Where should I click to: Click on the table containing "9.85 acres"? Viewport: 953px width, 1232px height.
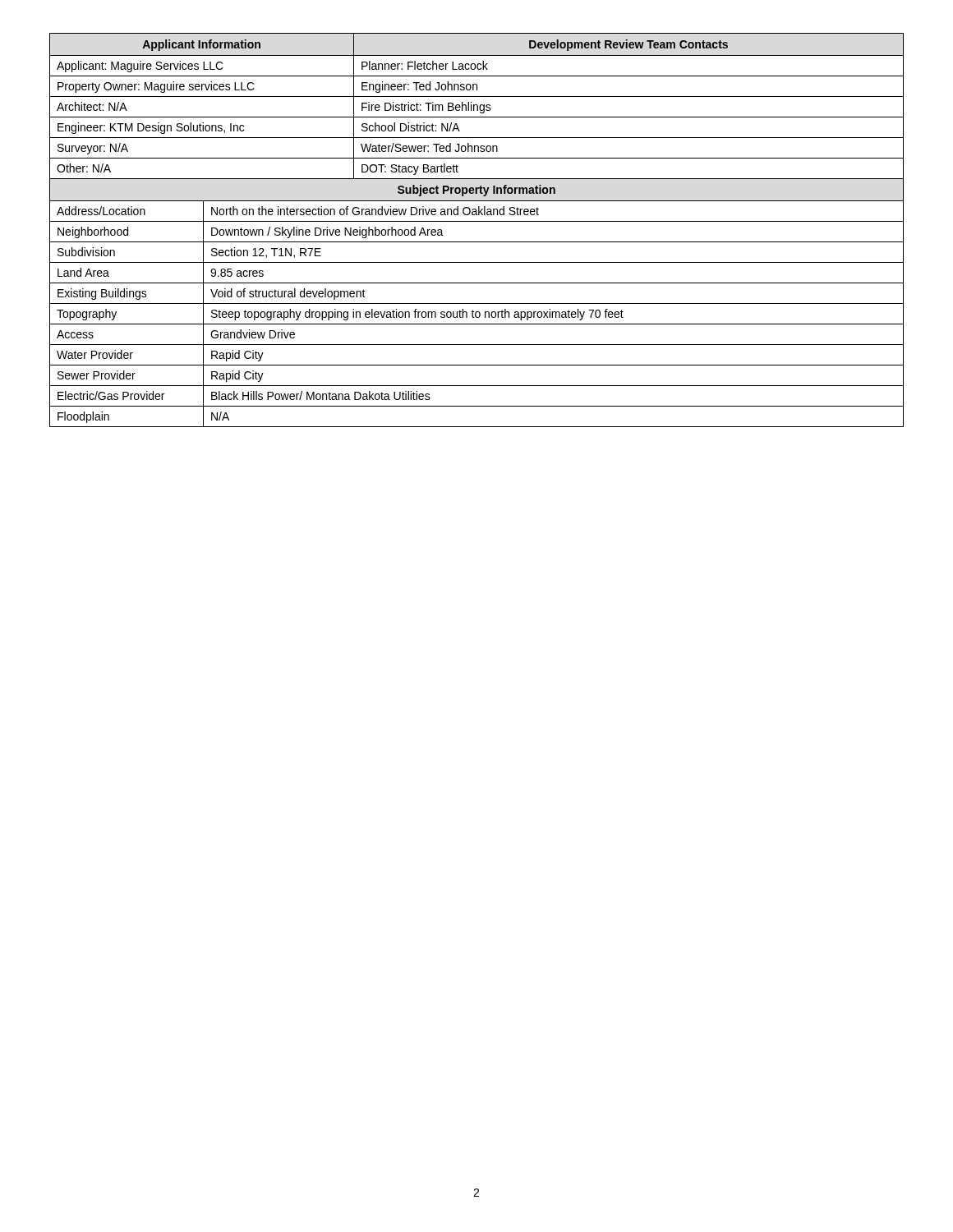[x=476, y=230]
